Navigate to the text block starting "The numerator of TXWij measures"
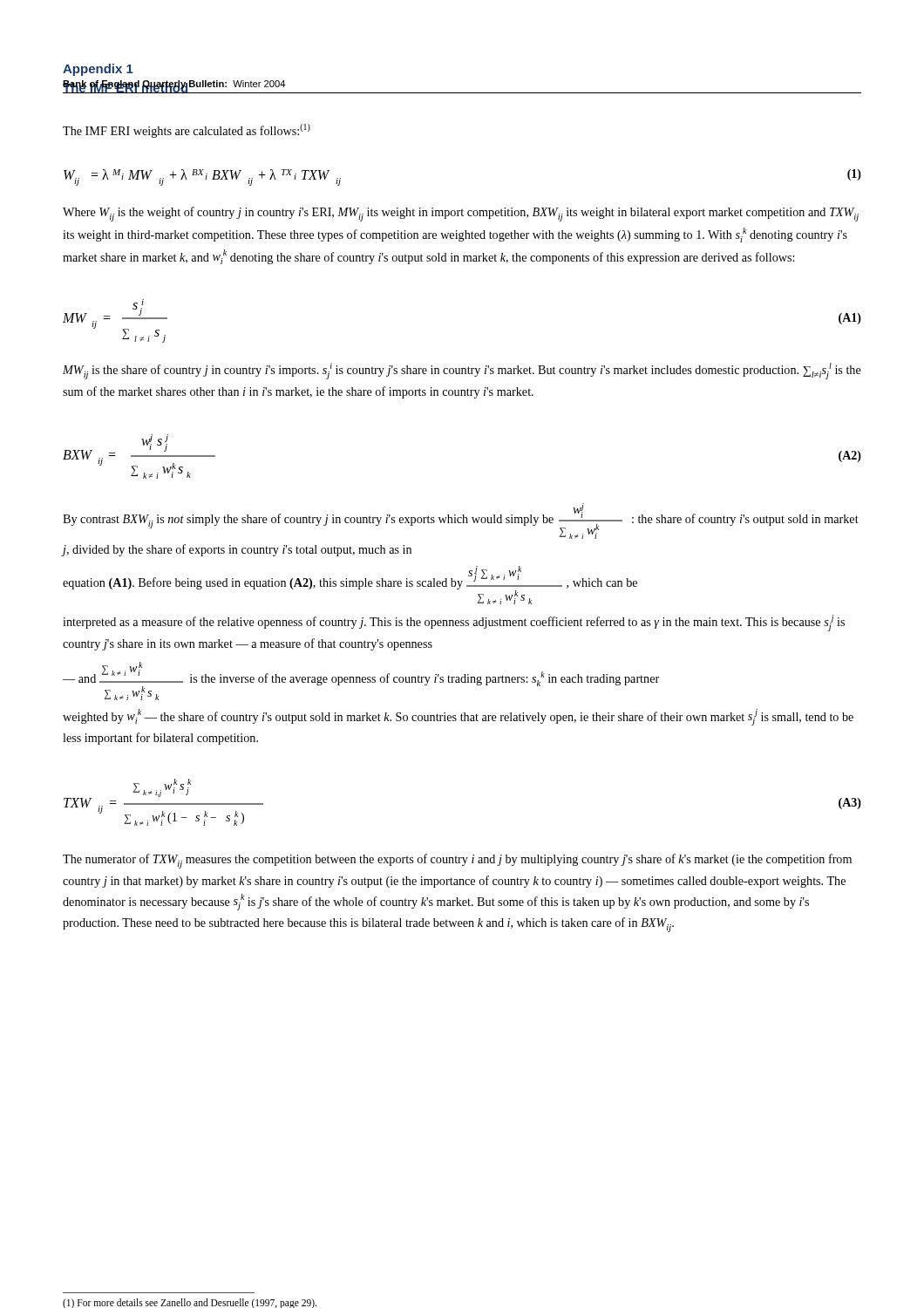Viewport: 924px width, 1308px height. click(457, 892)
